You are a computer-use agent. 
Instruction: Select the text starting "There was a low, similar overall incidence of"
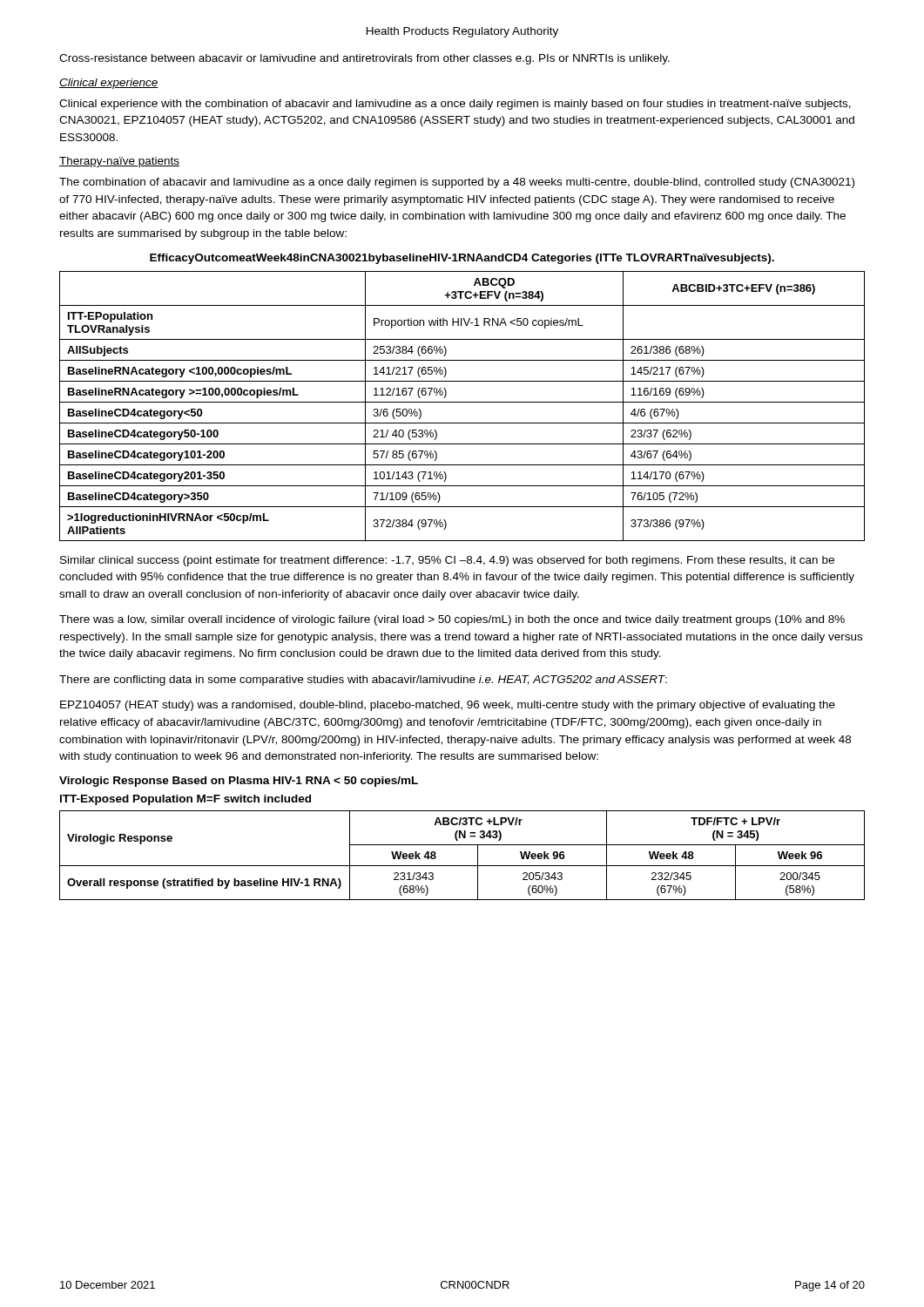(461, 636)
